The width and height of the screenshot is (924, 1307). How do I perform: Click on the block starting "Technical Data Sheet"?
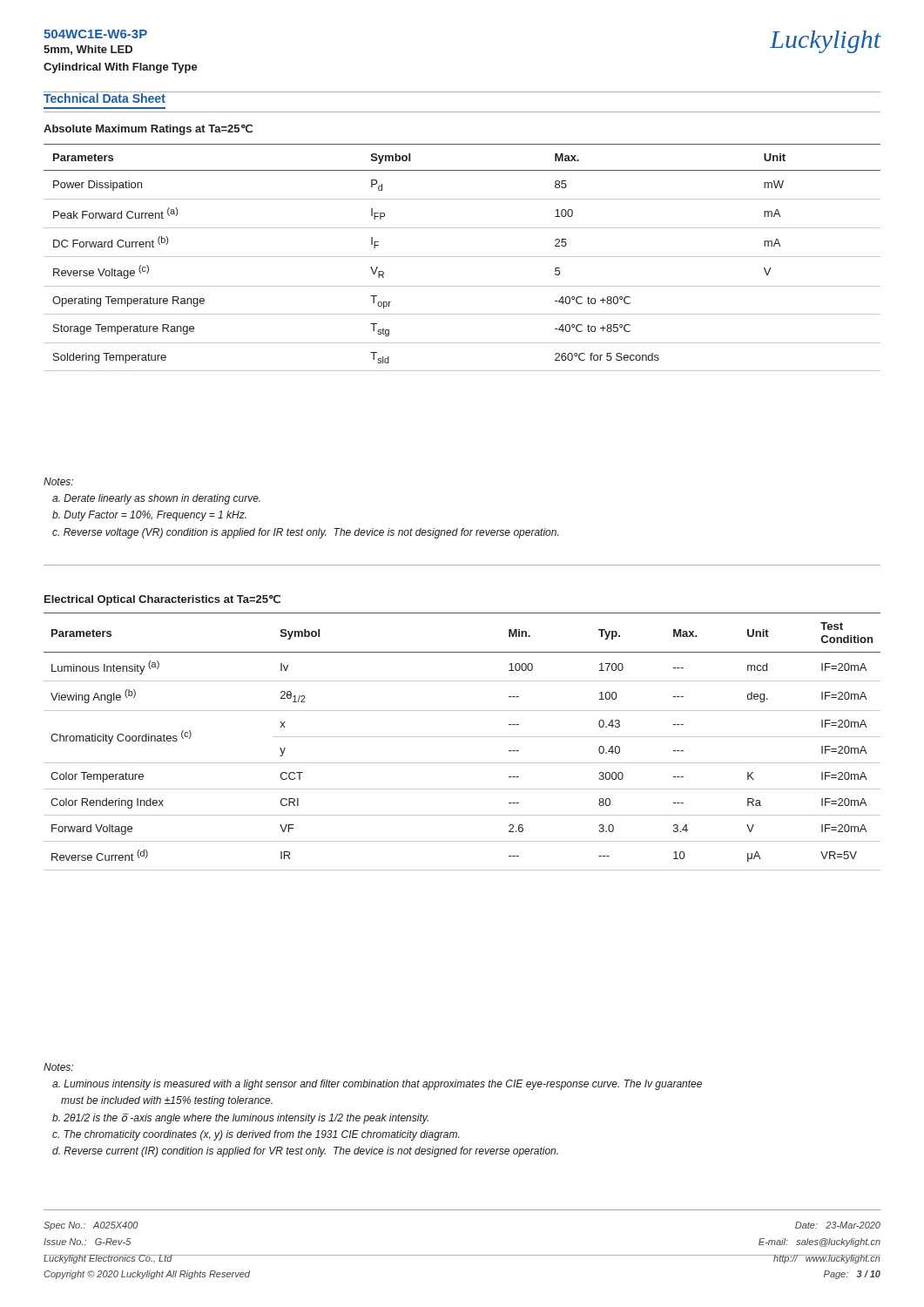tap(104, 98)
